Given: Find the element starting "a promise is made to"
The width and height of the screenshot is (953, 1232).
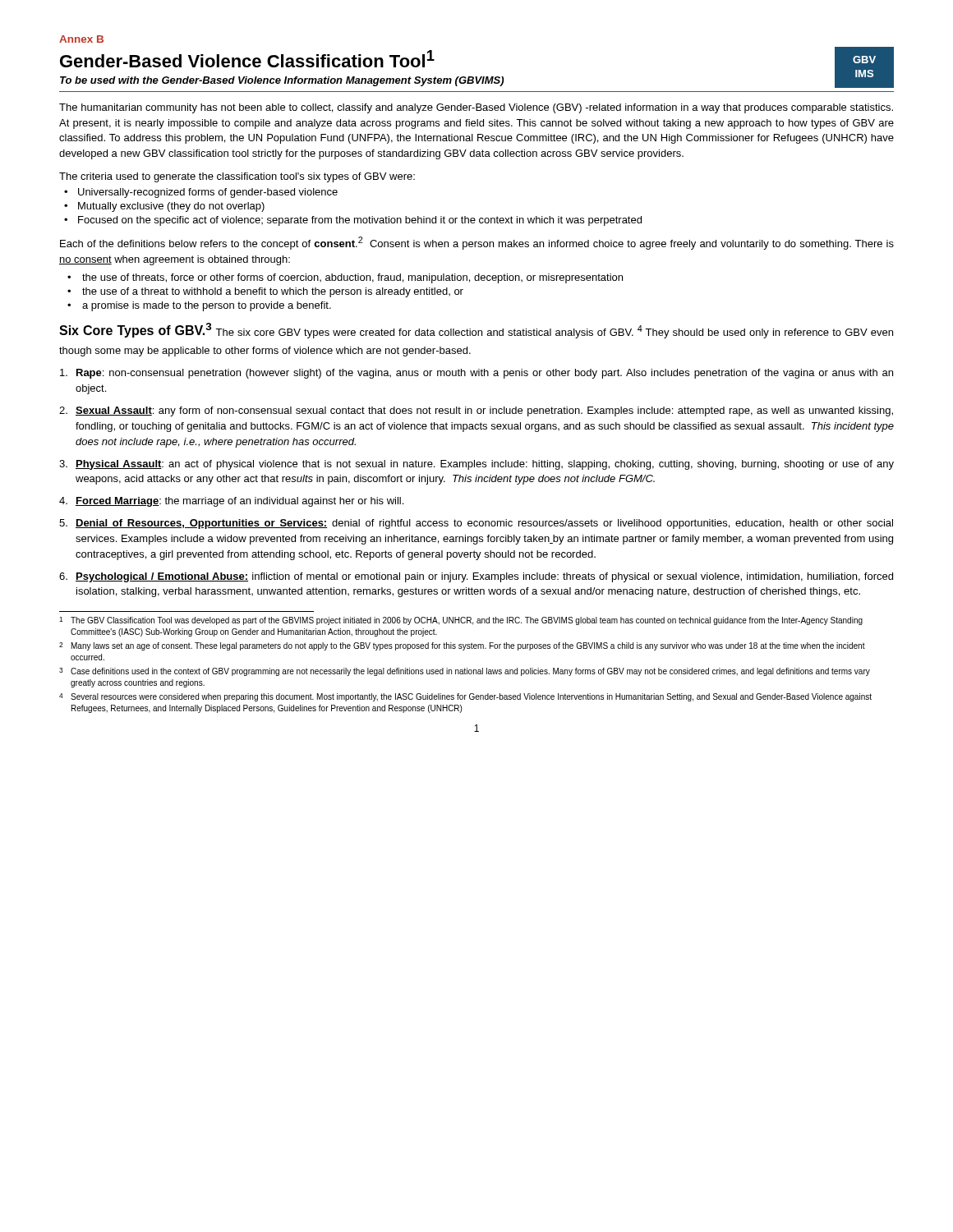Looking at the screenshot, I should [x=207, y=305].
